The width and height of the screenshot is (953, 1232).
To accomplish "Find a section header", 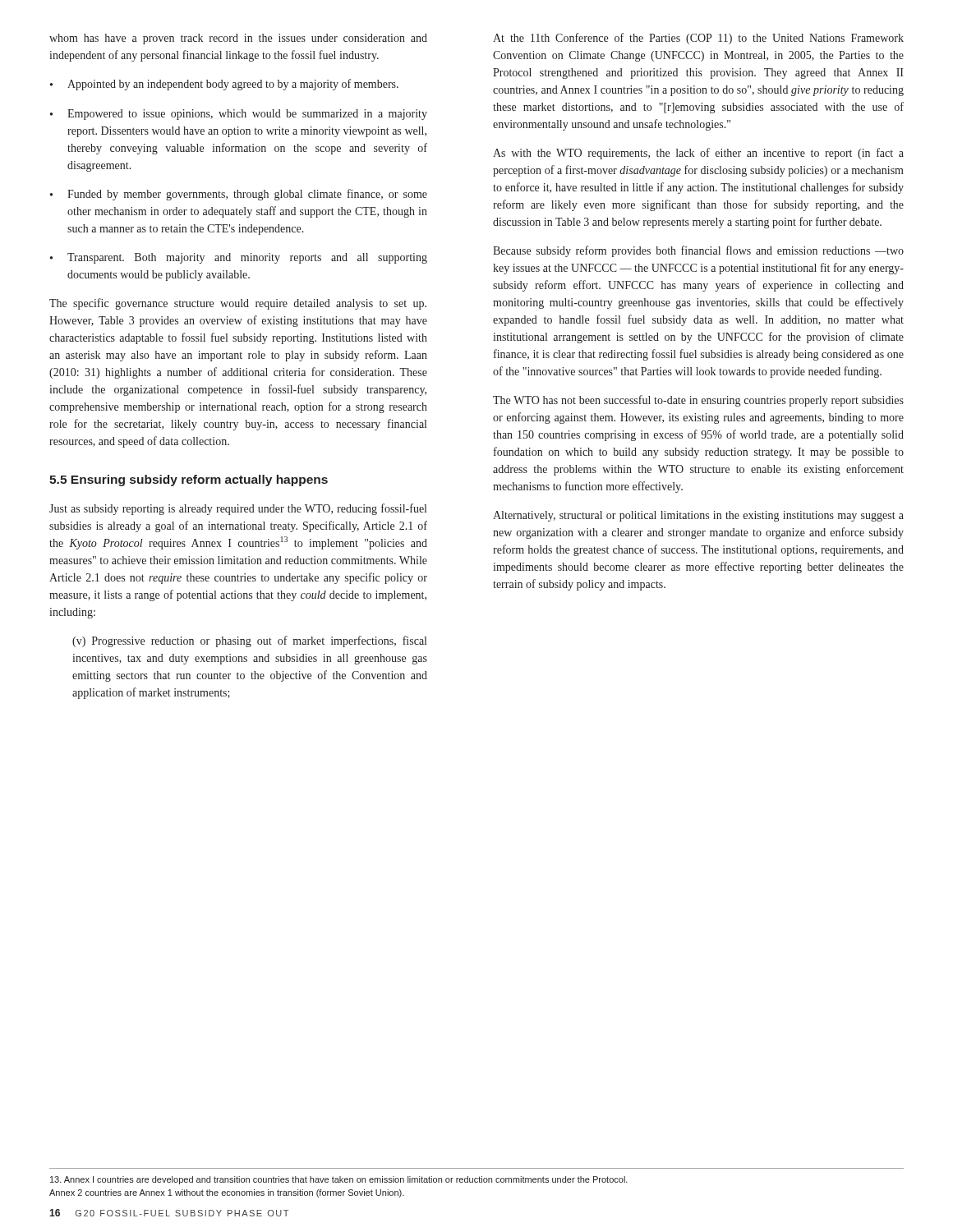I will [189, 479].
